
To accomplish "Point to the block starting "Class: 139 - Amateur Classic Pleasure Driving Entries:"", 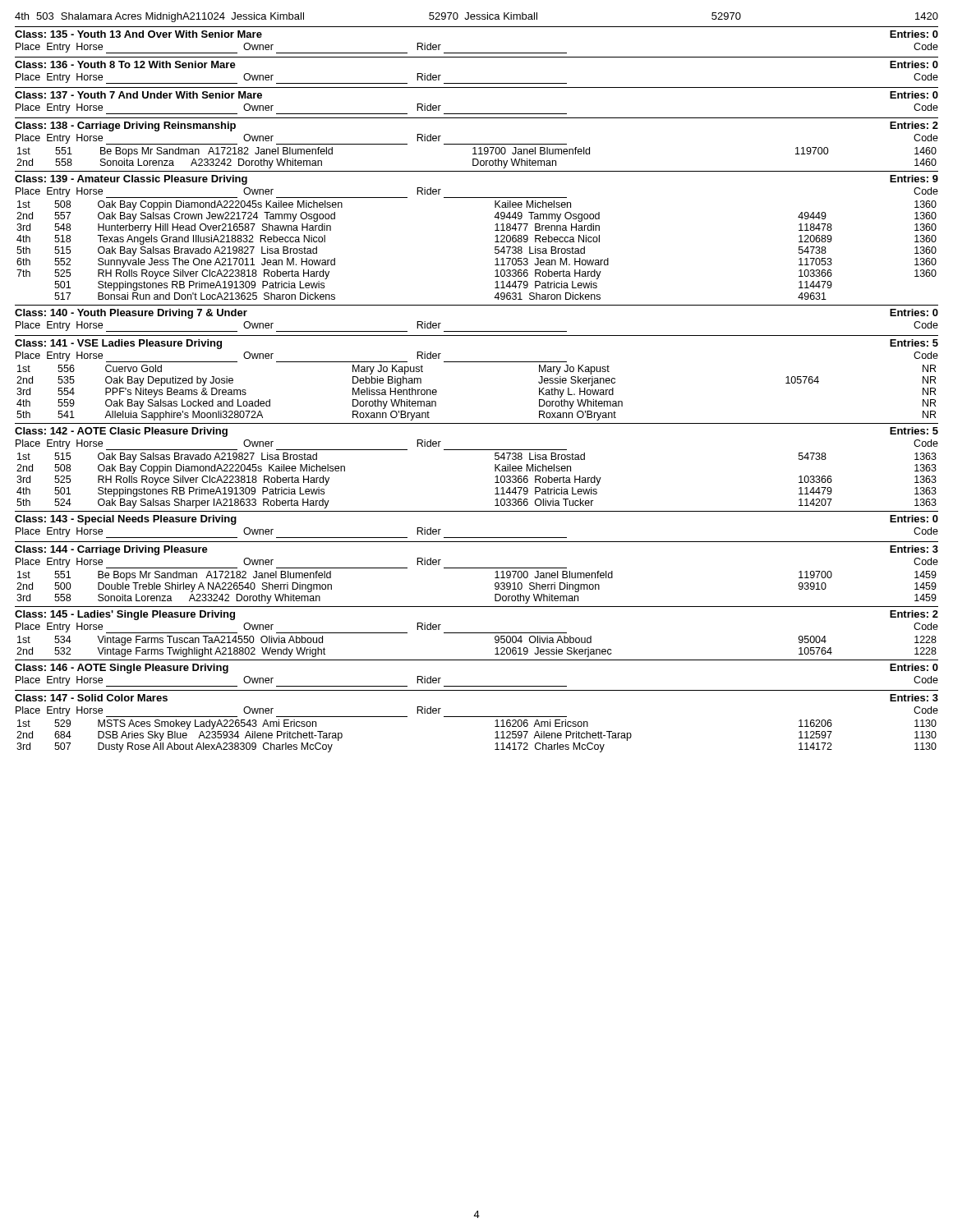I will (132, 179).
